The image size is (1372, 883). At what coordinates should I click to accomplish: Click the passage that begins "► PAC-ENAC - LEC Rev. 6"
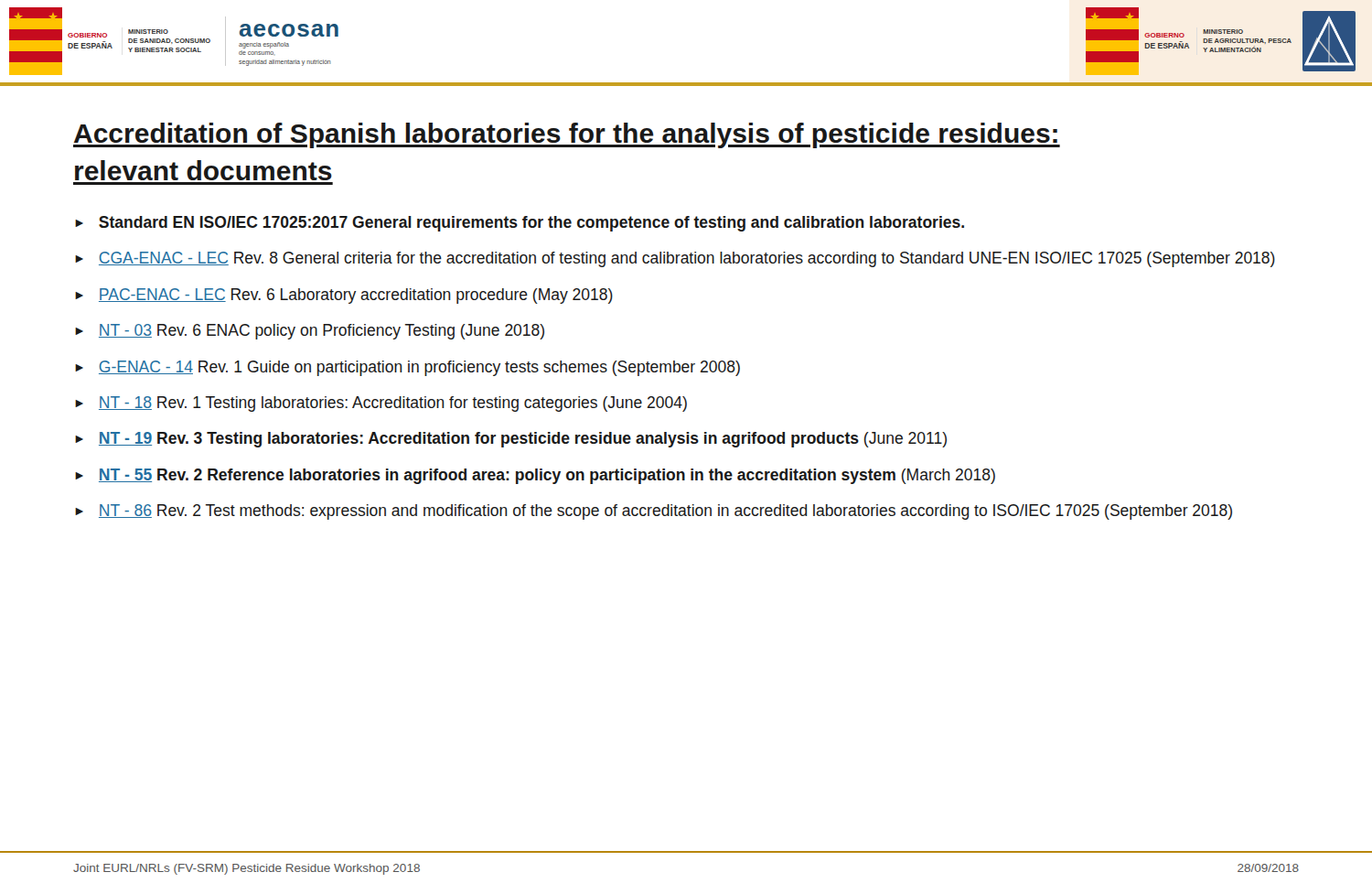point(343,295)
